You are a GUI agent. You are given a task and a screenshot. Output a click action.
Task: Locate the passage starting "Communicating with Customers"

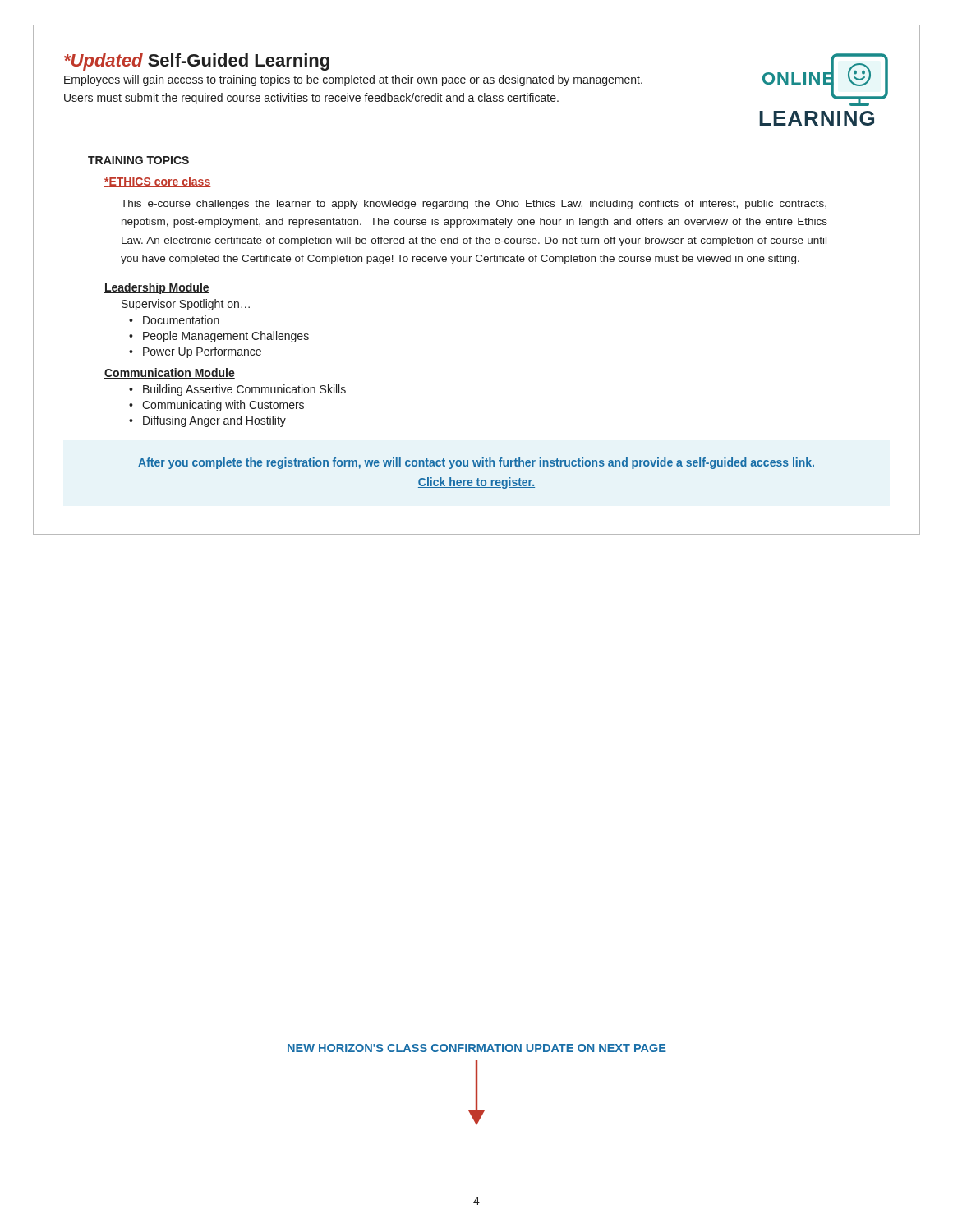(223, 405)
